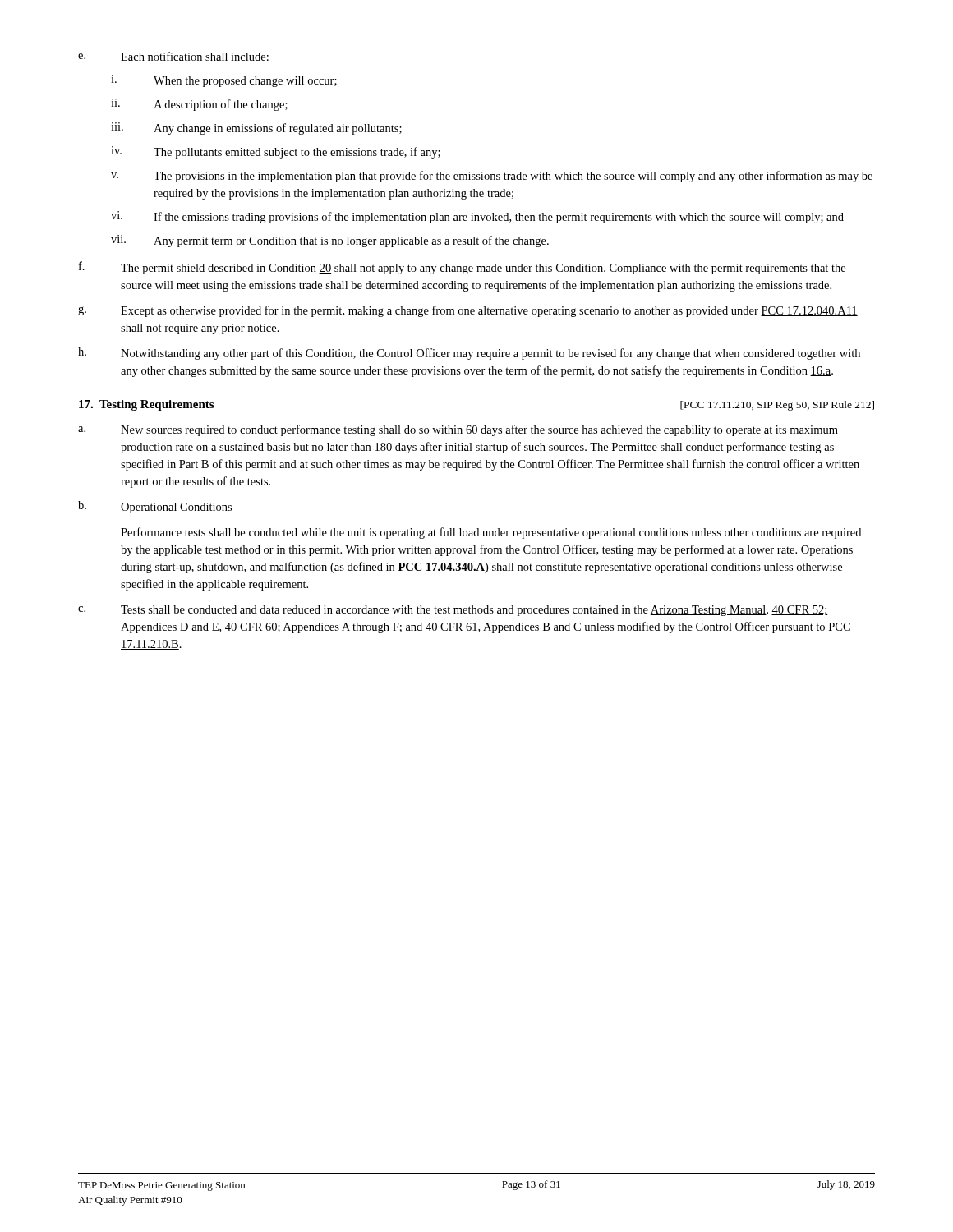
Task: Point to the block starting "g. Except as otherwise provided for in"
Action: coord(476,320)
